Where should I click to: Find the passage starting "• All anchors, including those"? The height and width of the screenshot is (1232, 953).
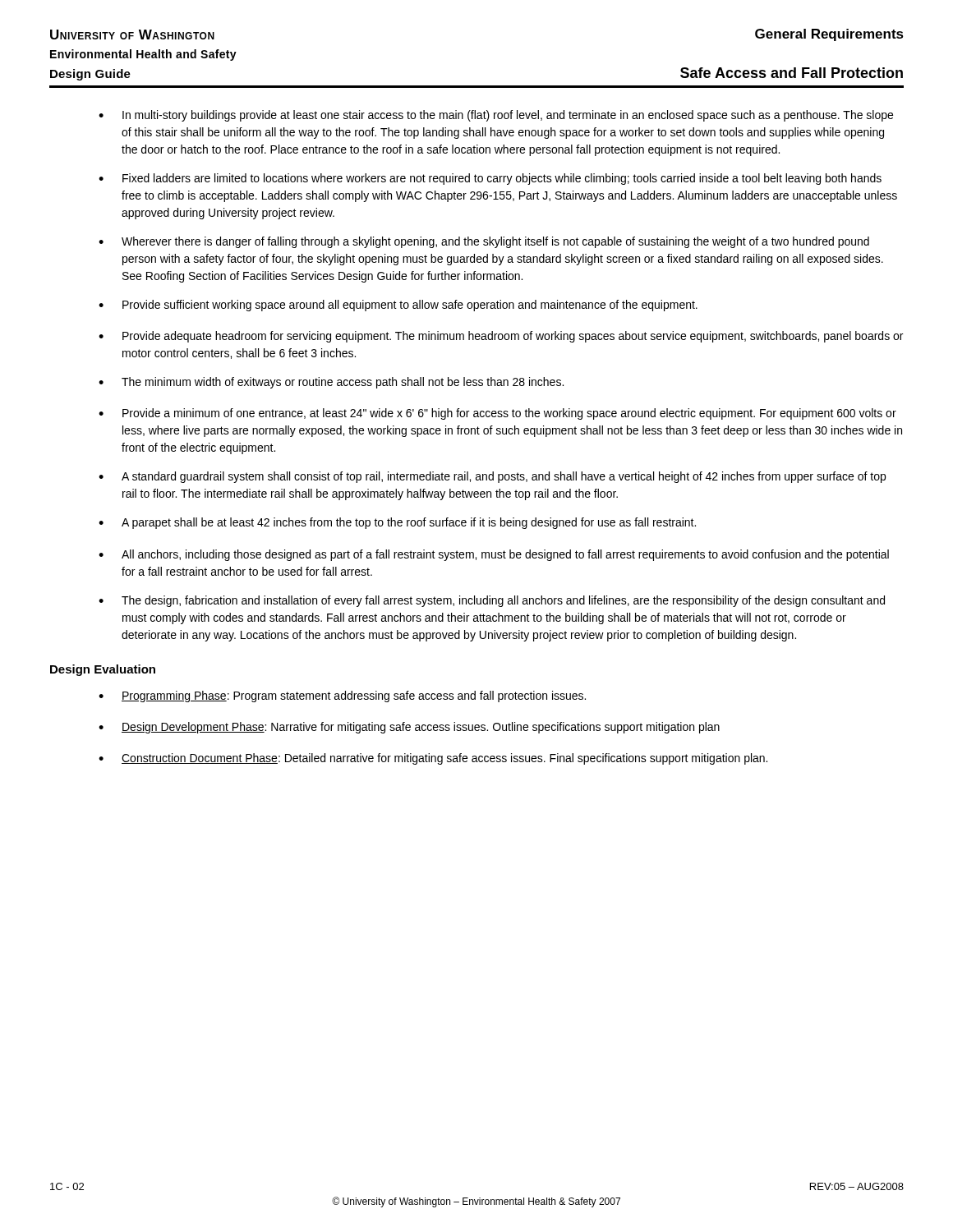[501, 563]
